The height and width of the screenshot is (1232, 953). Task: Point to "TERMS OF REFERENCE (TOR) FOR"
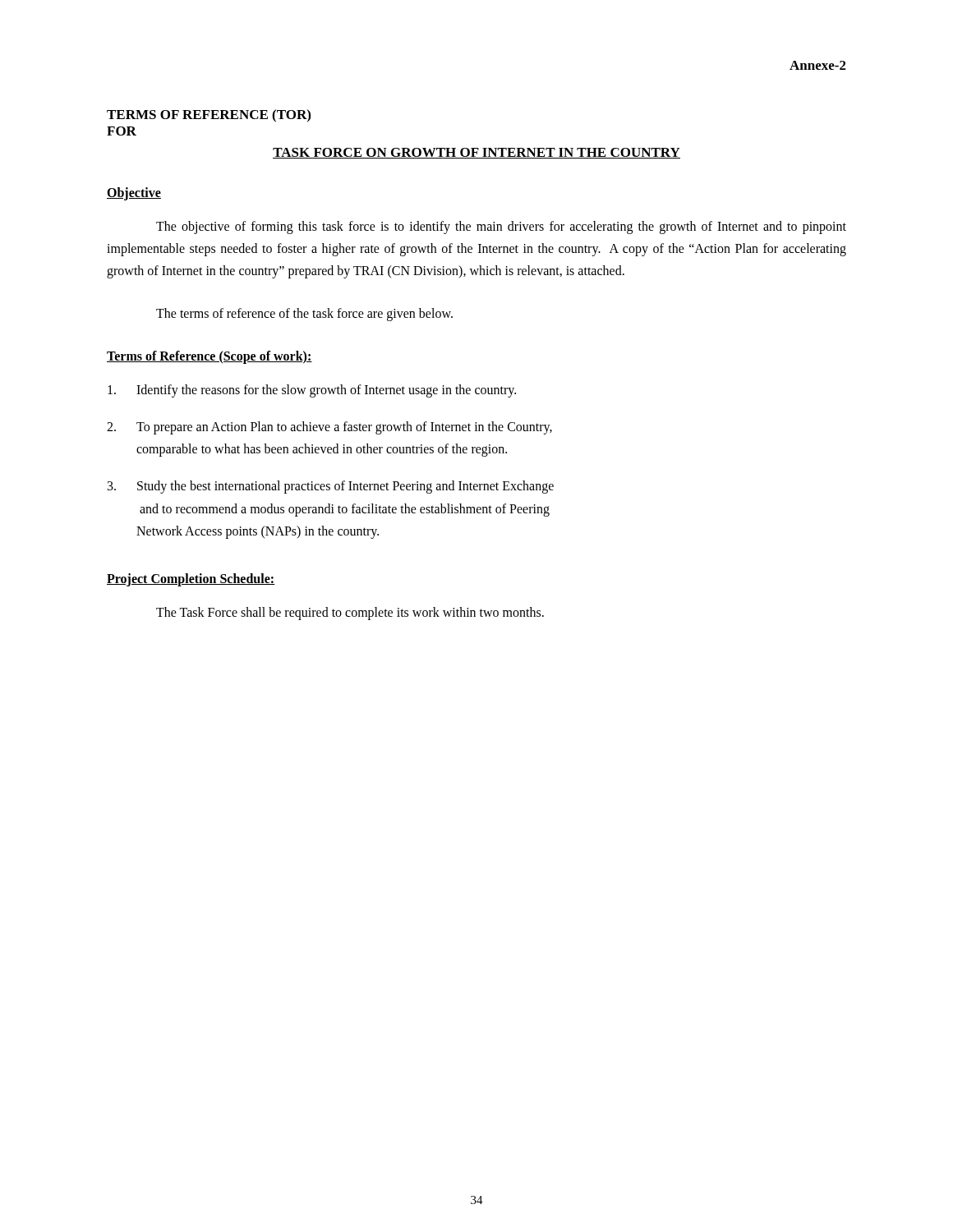(x=209, y=116)
